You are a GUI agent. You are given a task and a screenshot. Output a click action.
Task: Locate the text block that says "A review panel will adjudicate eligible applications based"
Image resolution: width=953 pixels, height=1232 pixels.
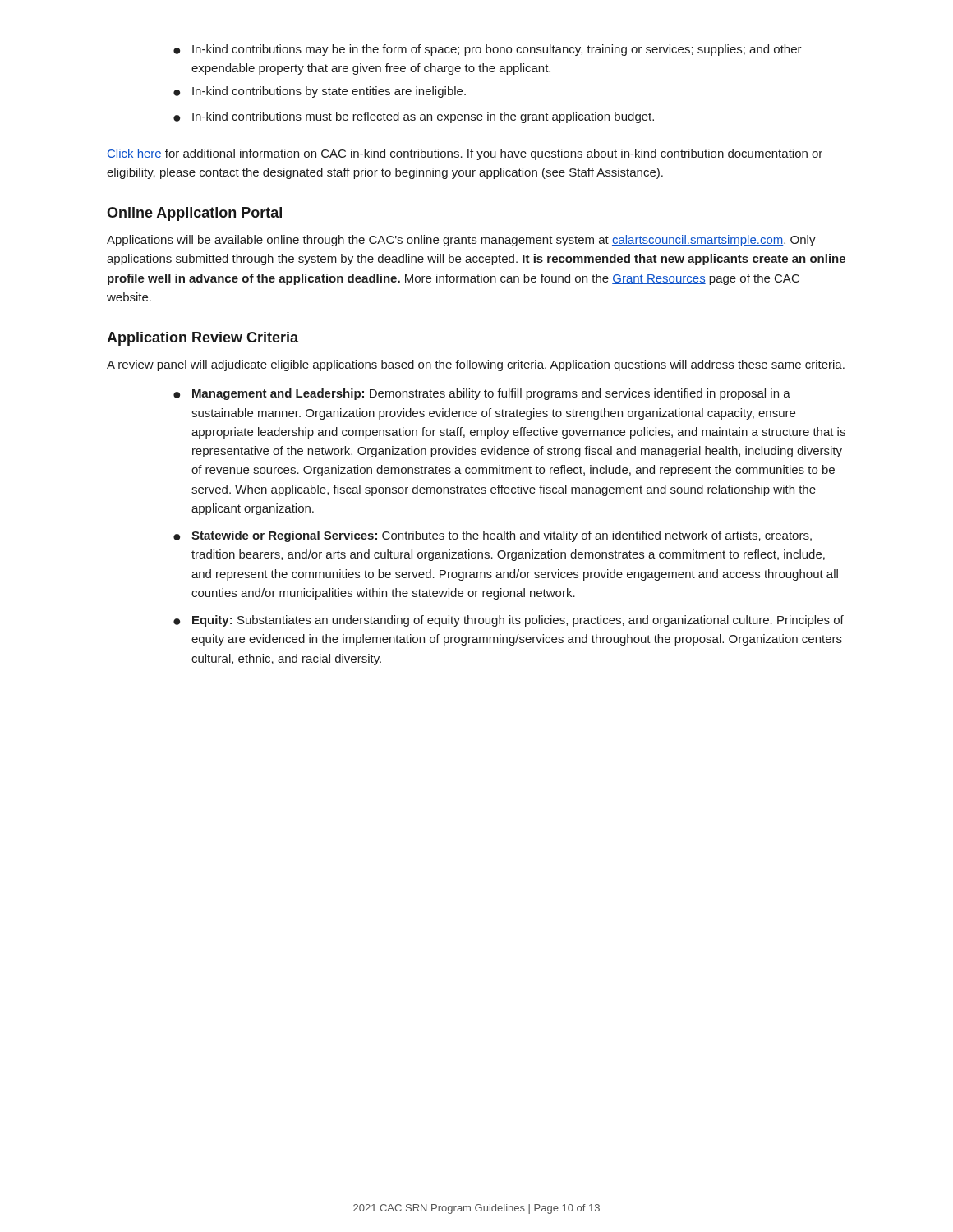[476, 364]
